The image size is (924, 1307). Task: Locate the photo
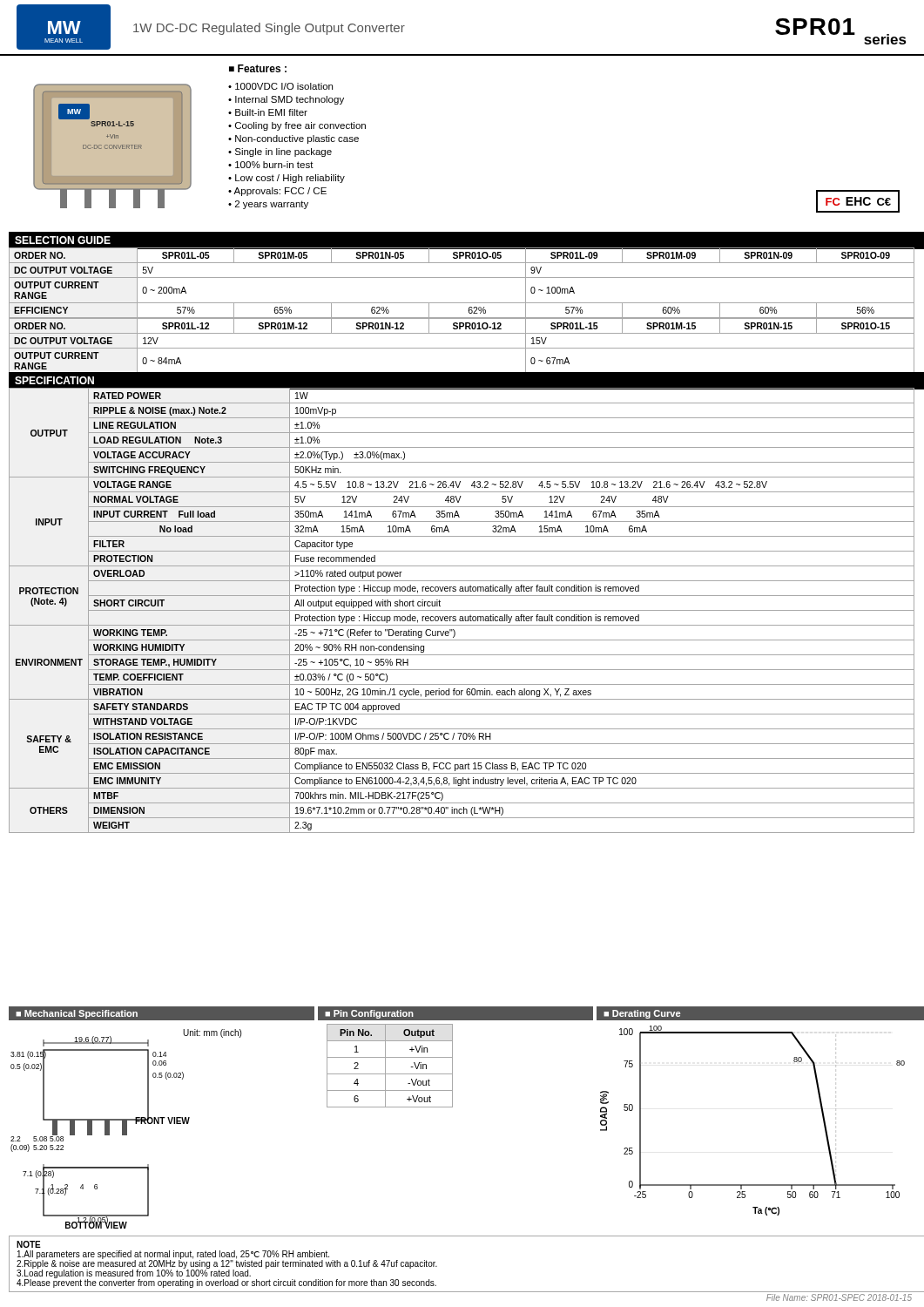(112, 143)
